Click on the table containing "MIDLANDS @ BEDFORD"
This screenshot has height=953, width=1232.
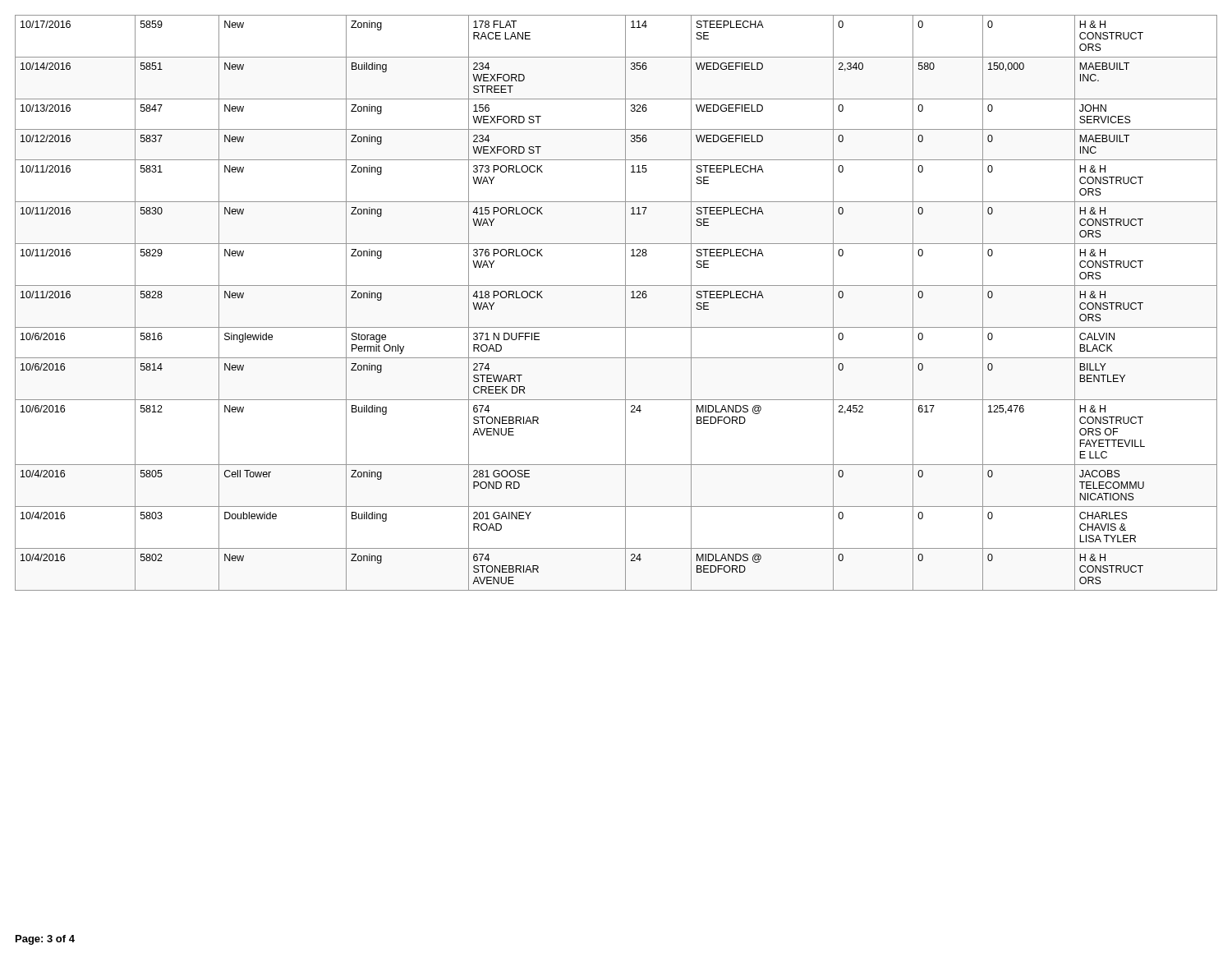(x=616, y=303)
